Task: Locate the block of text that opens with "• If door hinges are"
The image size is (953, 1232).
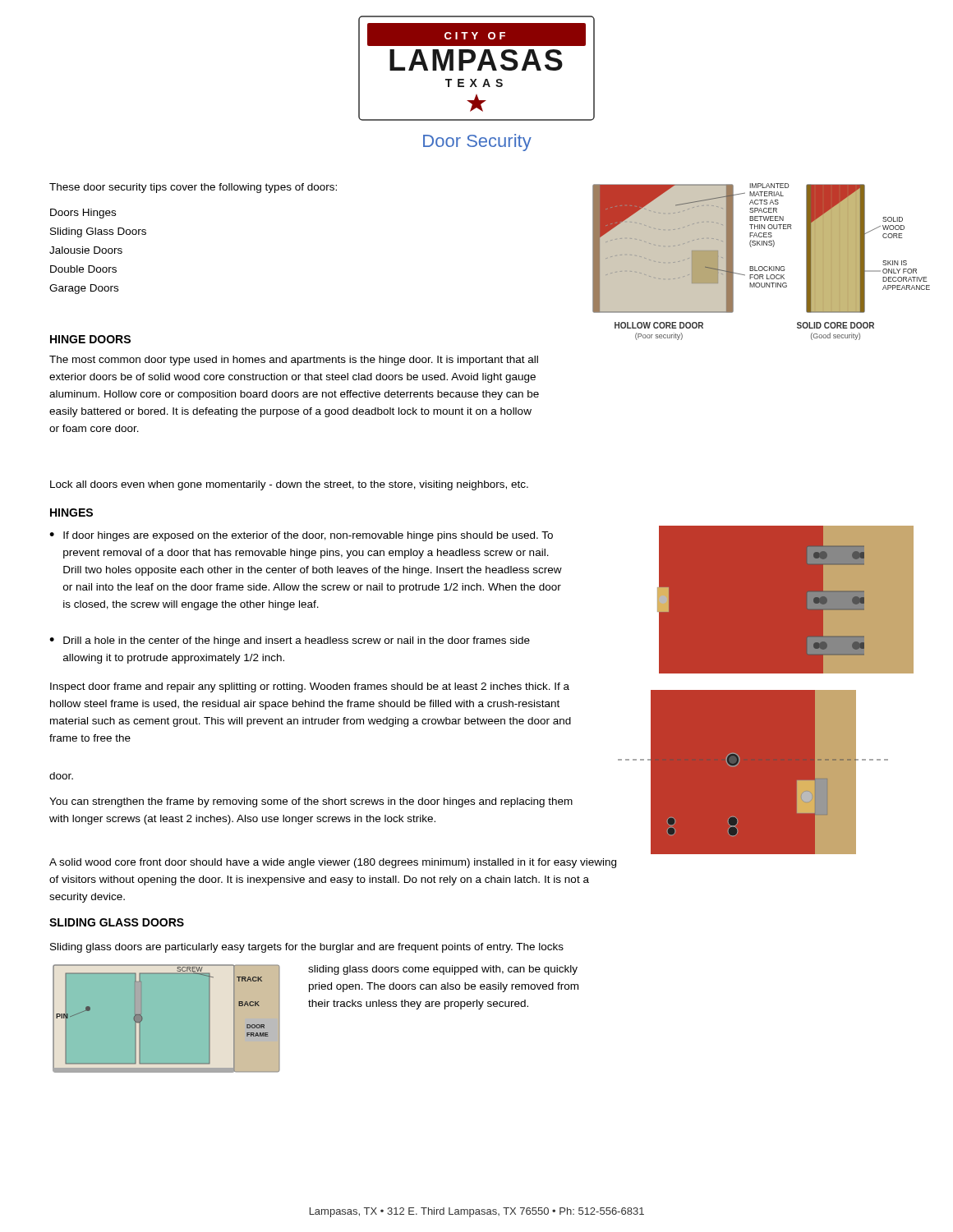Action: click(x=308, y=570)
